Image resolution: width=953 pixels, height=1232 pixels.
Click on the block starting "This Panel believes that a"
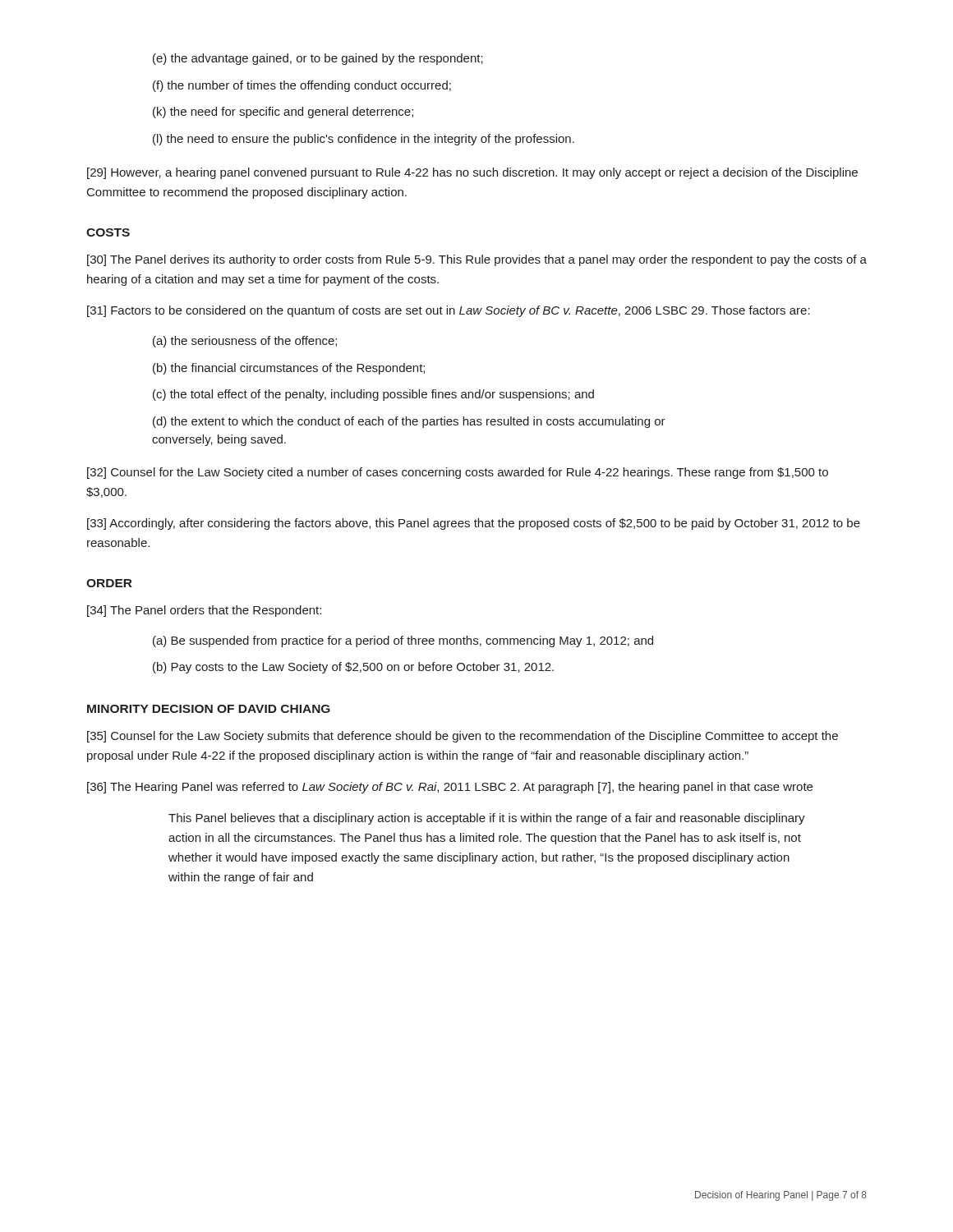[x=487, y=847]
